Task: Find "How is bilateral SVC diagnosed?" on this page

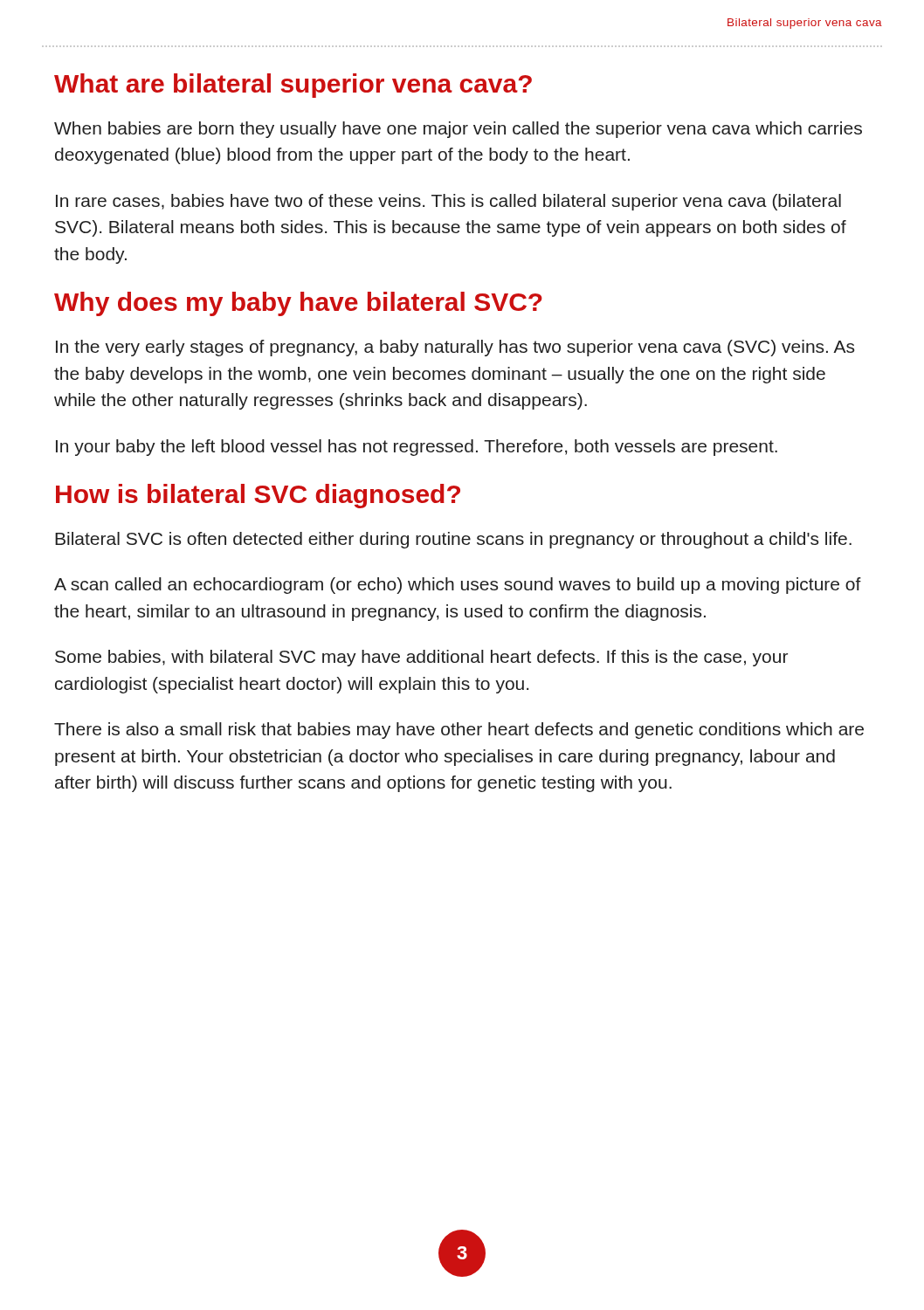Action: point(462,494)
